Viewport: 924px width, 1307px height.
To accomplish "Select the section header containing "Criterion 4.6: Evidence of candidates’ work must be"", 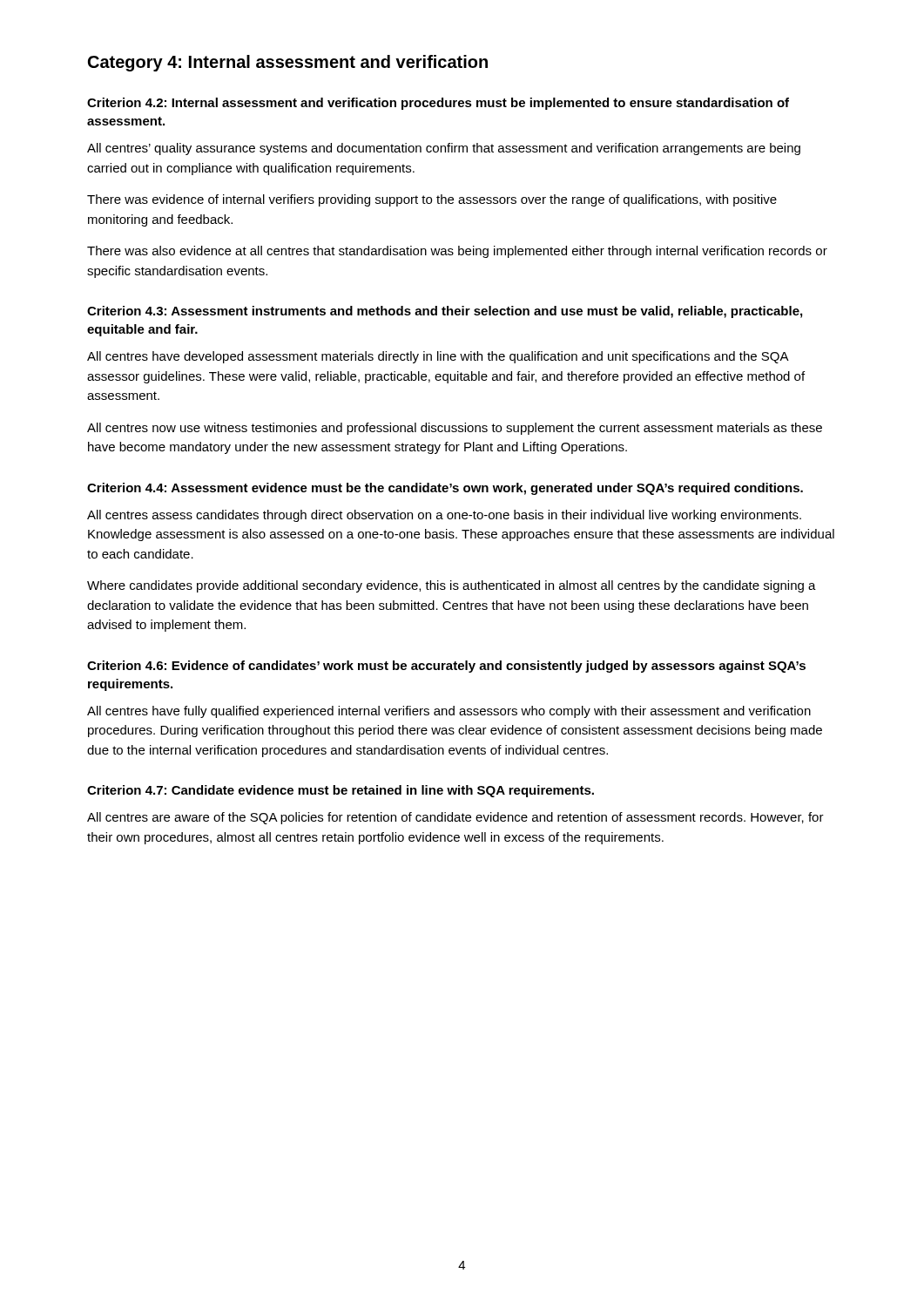I will click(x=462, y=674).
